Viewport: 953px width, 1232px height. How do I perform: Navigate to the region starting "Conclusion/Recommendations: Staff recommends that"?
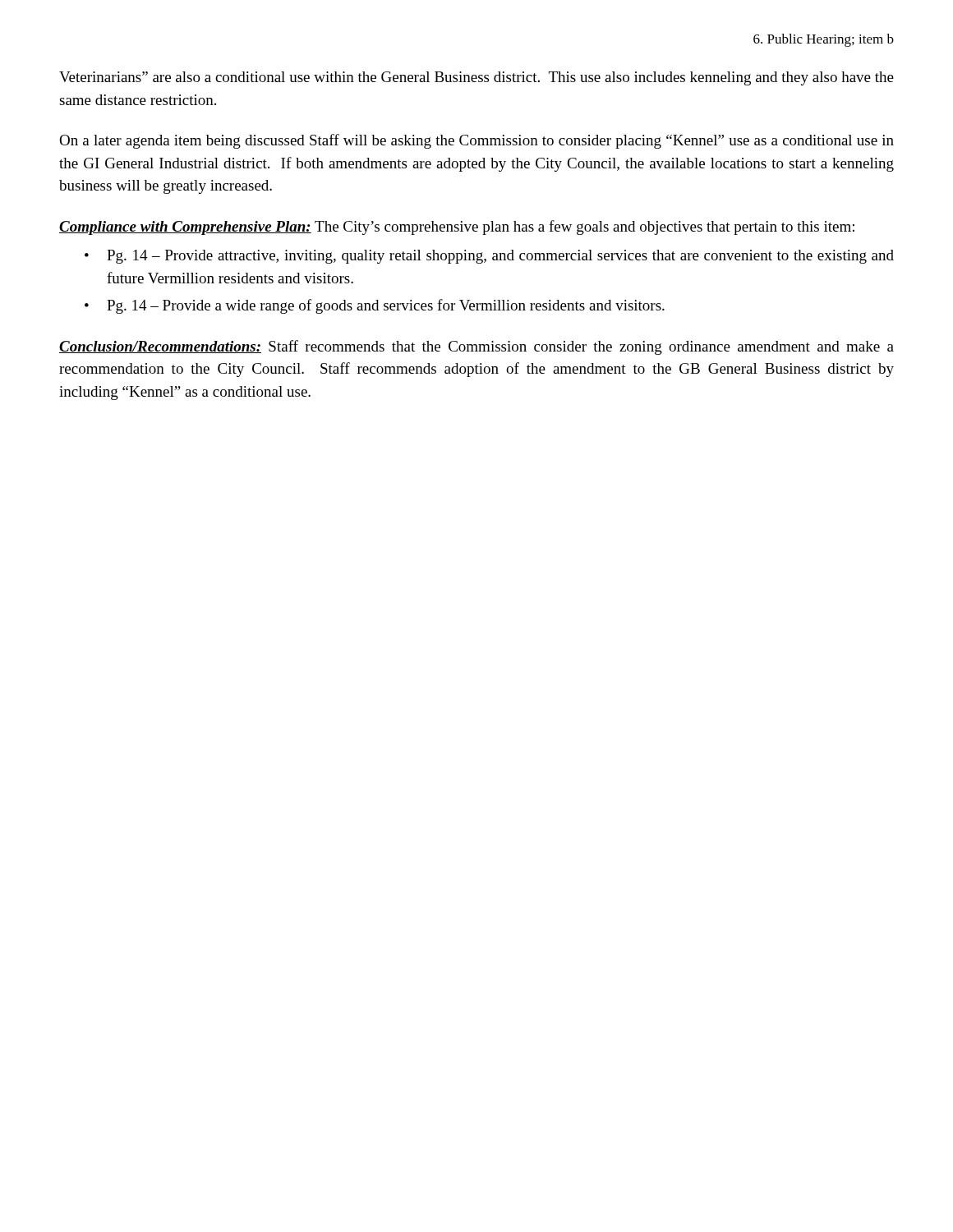coord(476,369)
